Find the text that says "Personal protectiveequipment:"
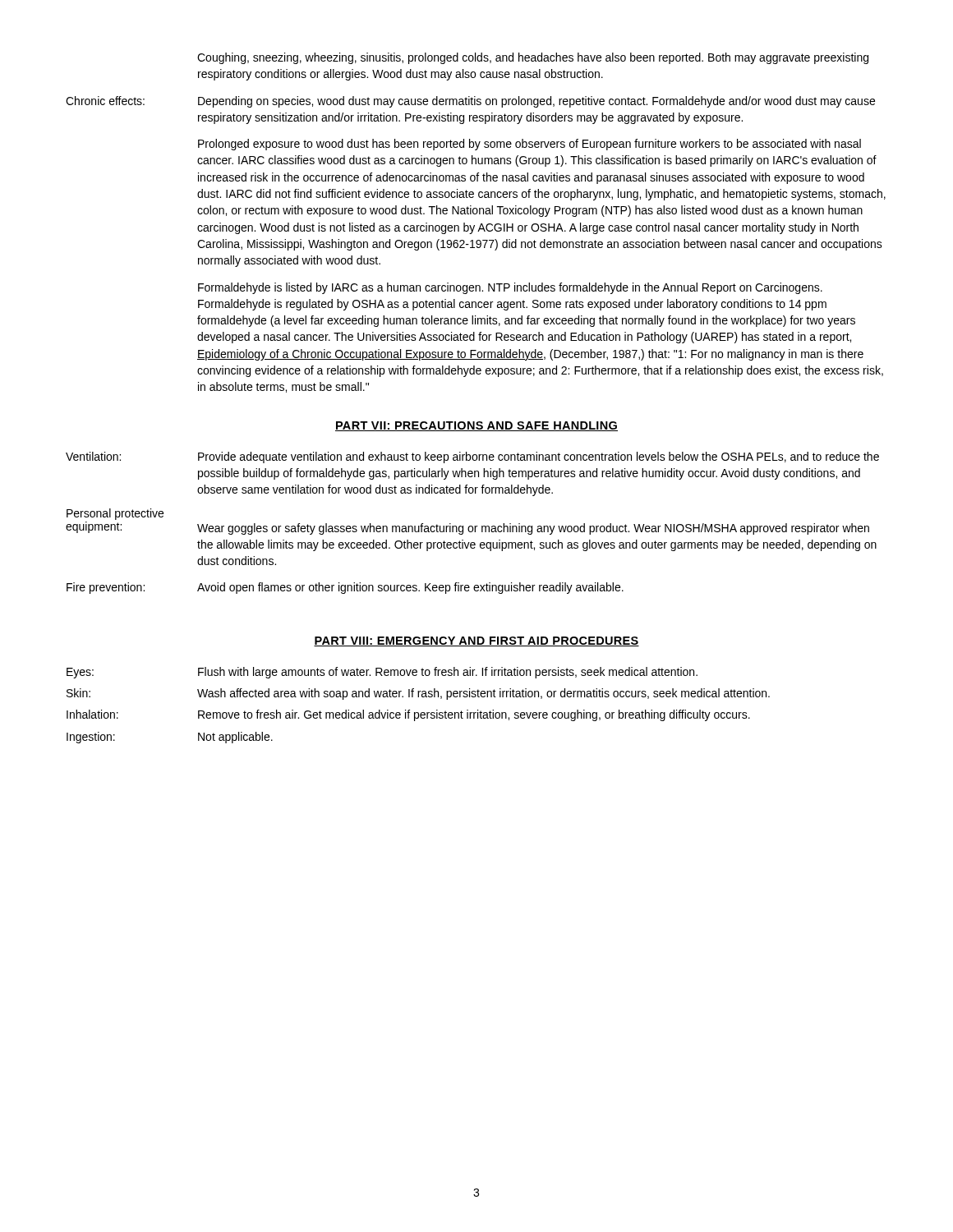This screenshot has height=1232, width=953. 115,520
